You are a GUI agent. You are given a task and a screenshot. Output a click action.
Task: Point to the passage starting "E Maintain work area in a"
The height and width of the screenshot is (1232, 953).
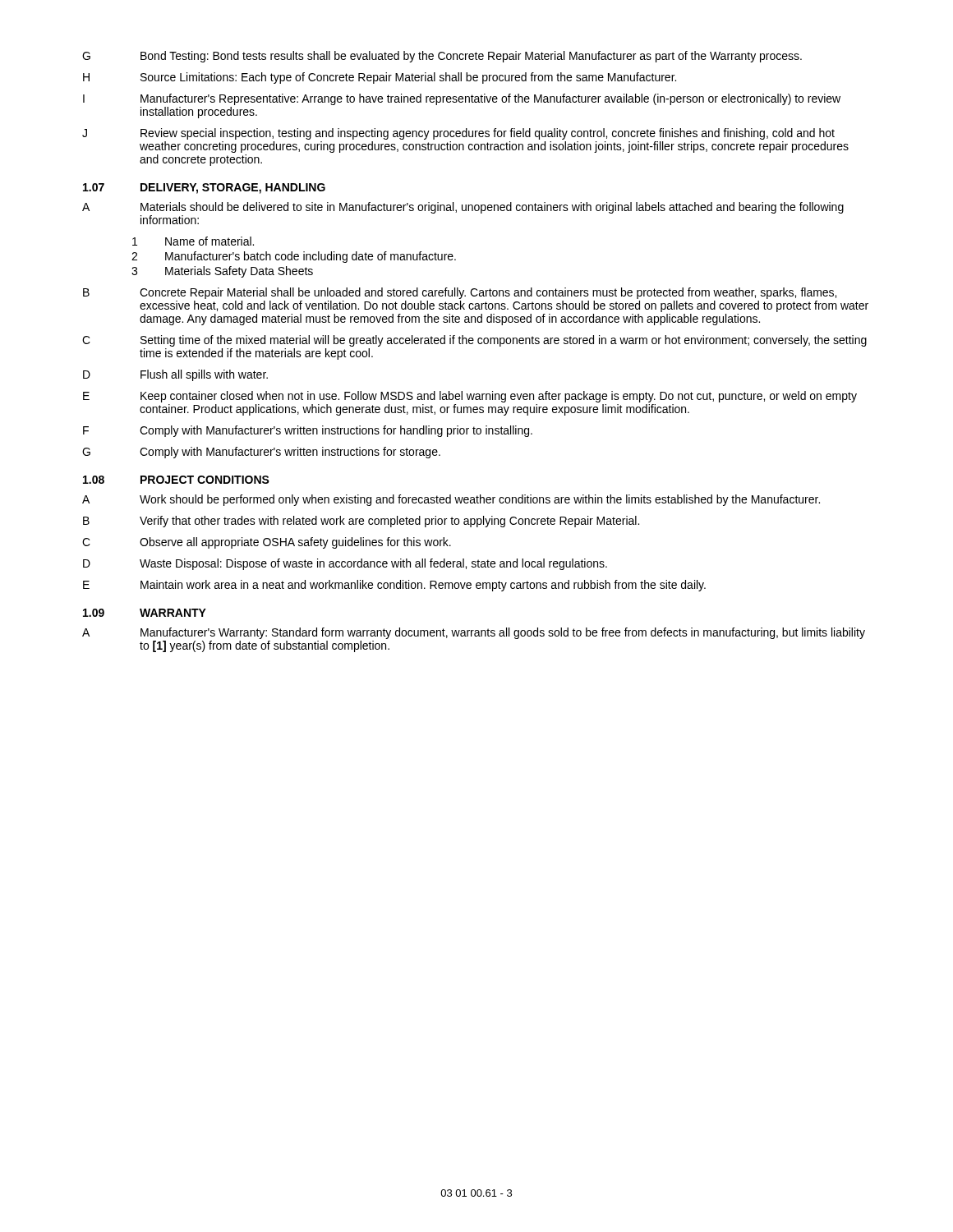pyautogui.click(x=476, y=585)
